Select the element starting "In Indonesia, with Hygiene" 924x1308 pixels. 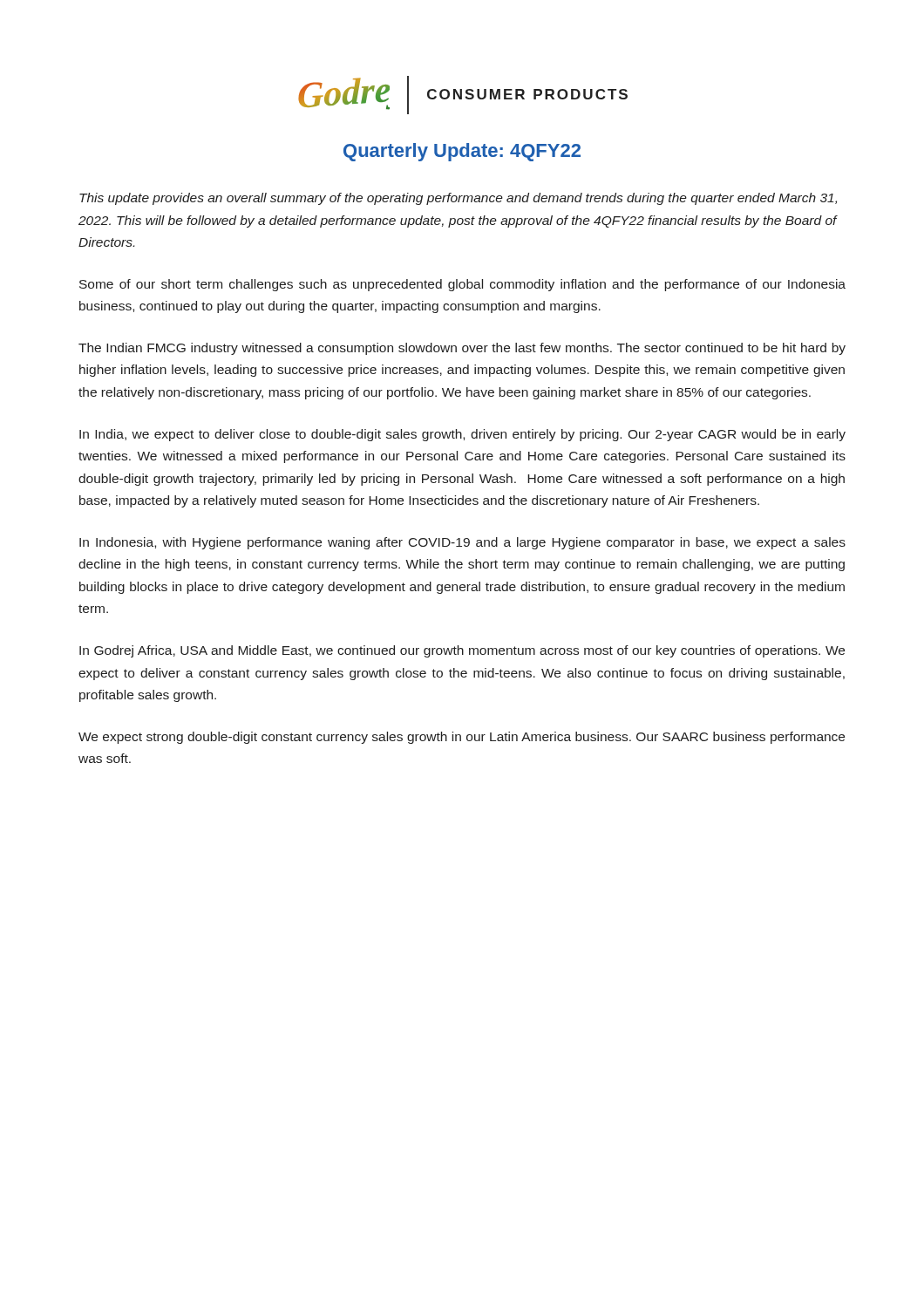point(462,575)
